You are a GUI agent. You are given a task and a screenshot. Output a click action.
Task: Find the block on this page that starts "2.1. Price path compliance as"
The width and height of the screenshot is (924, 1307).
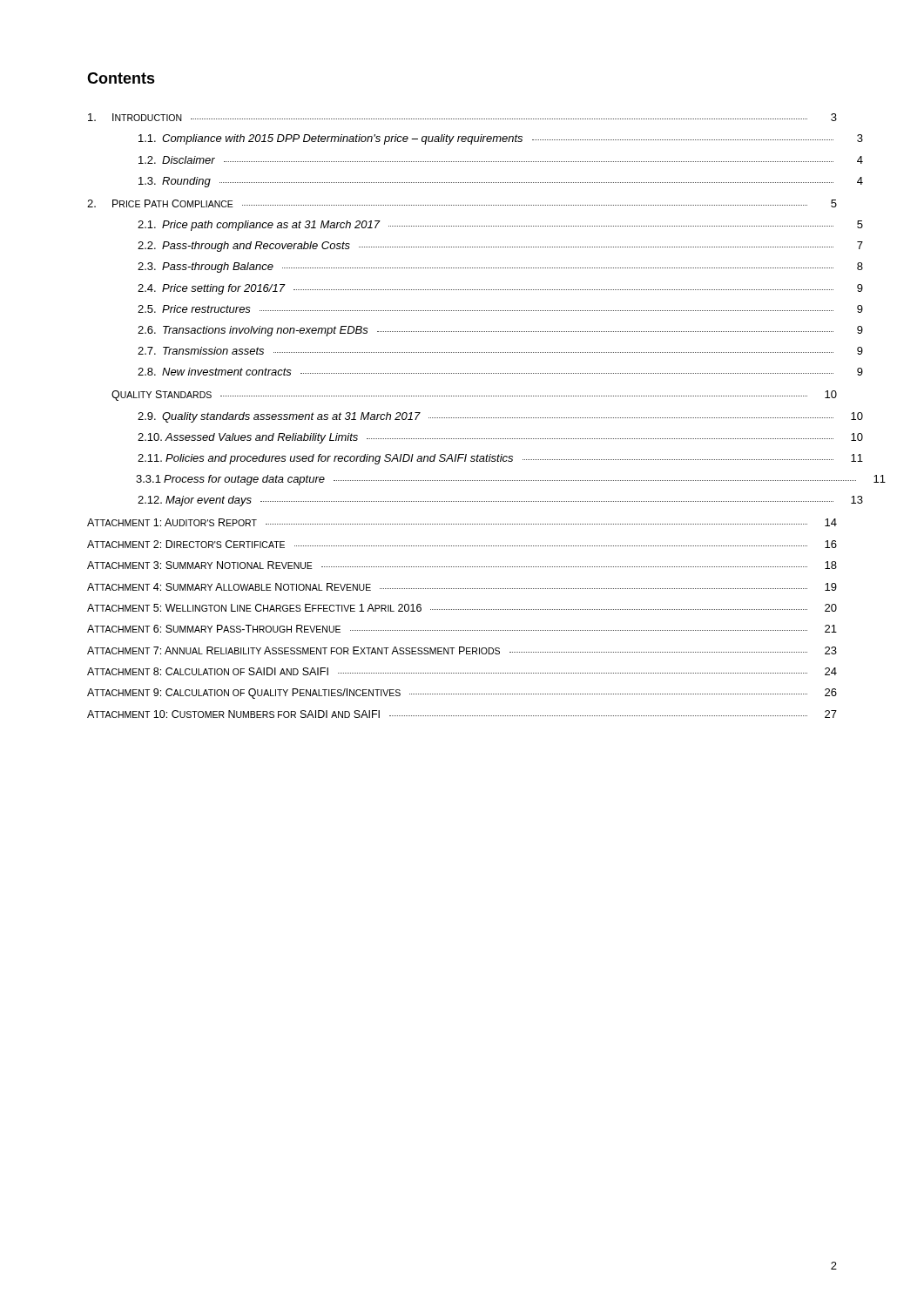point(500,225)
